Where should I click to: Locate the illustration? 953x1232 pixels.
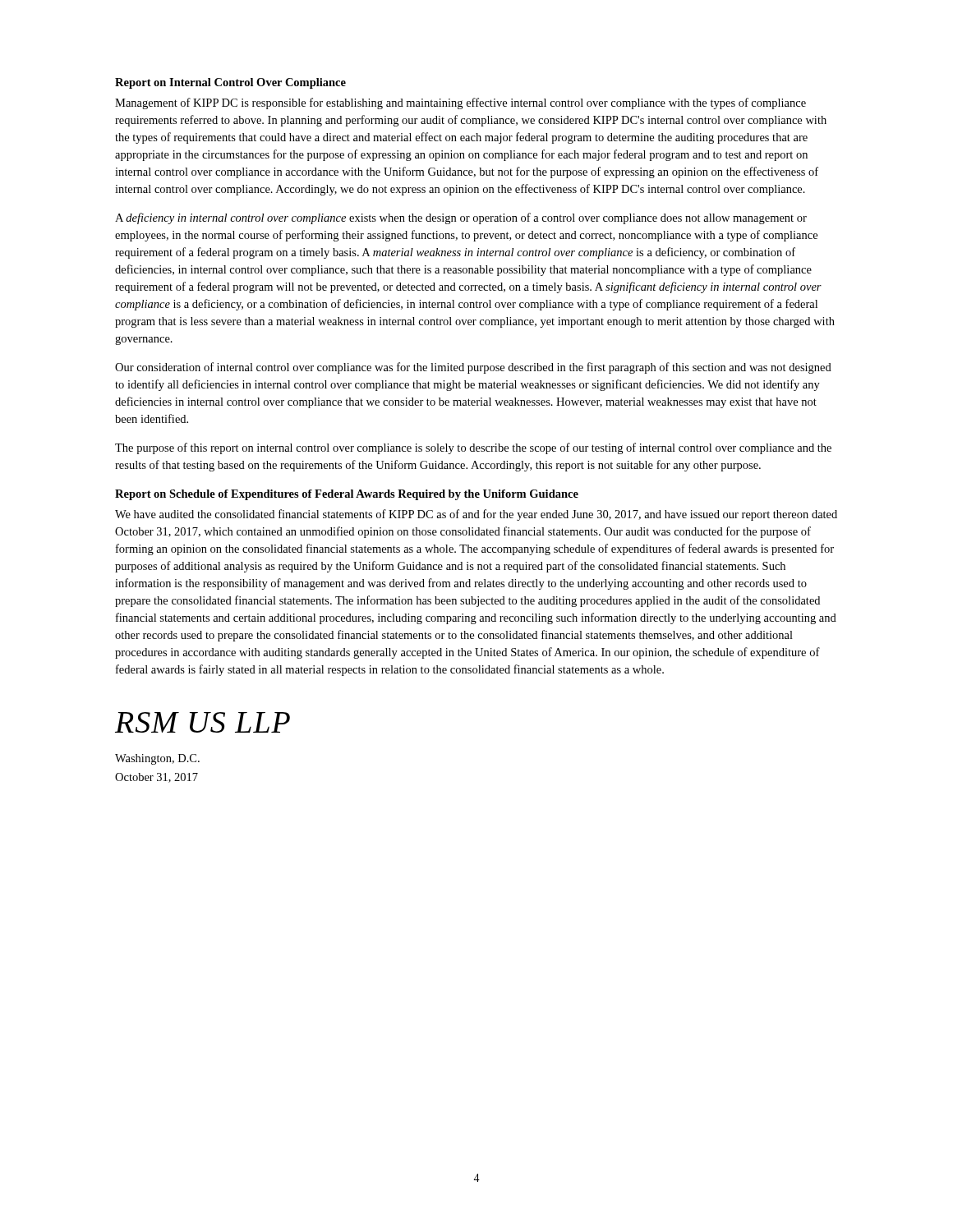pyautogui.click(x=476, y=722)
